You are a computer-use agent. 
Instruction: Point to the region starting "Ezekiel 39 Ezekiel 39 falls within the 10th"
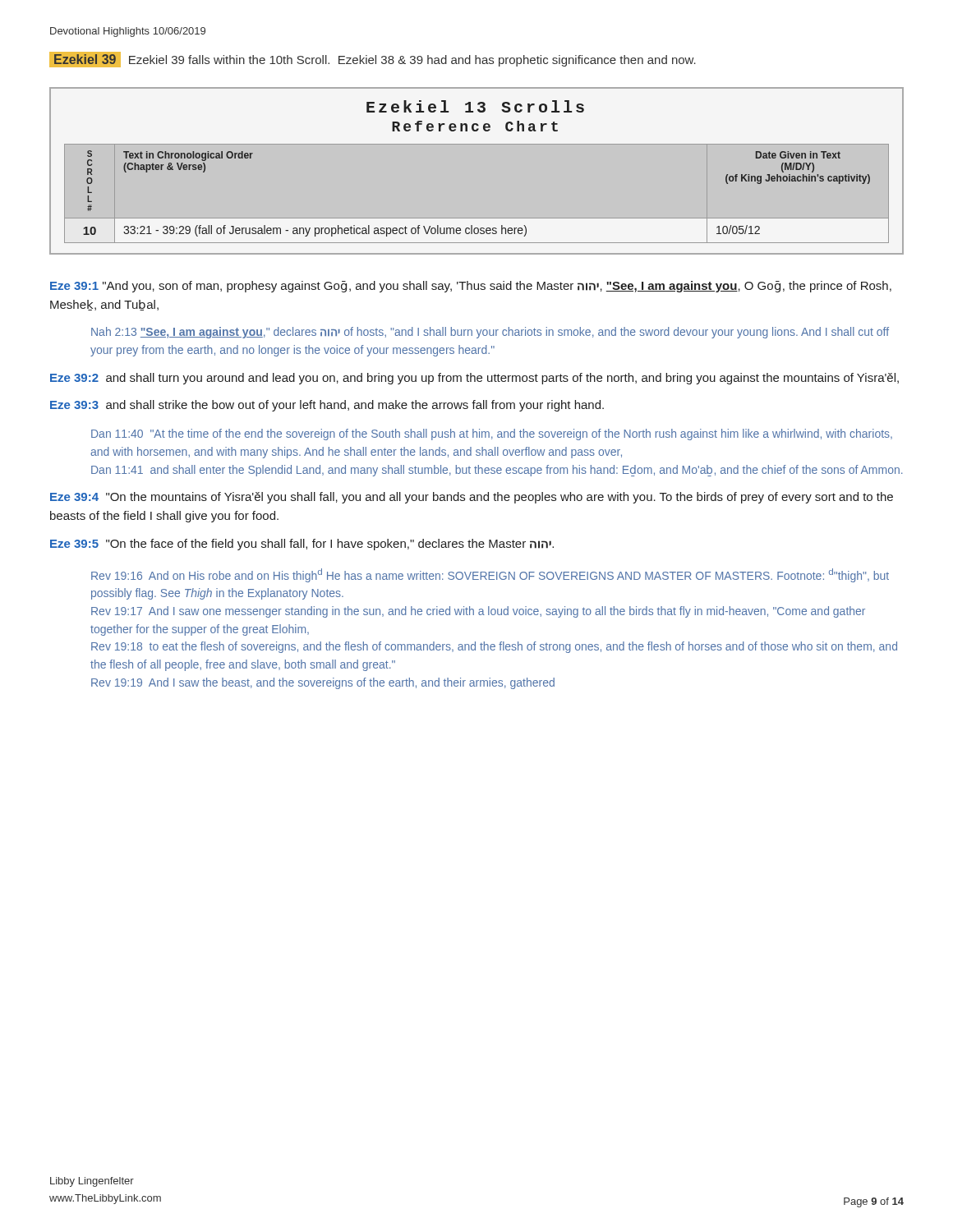click(373, 60)
